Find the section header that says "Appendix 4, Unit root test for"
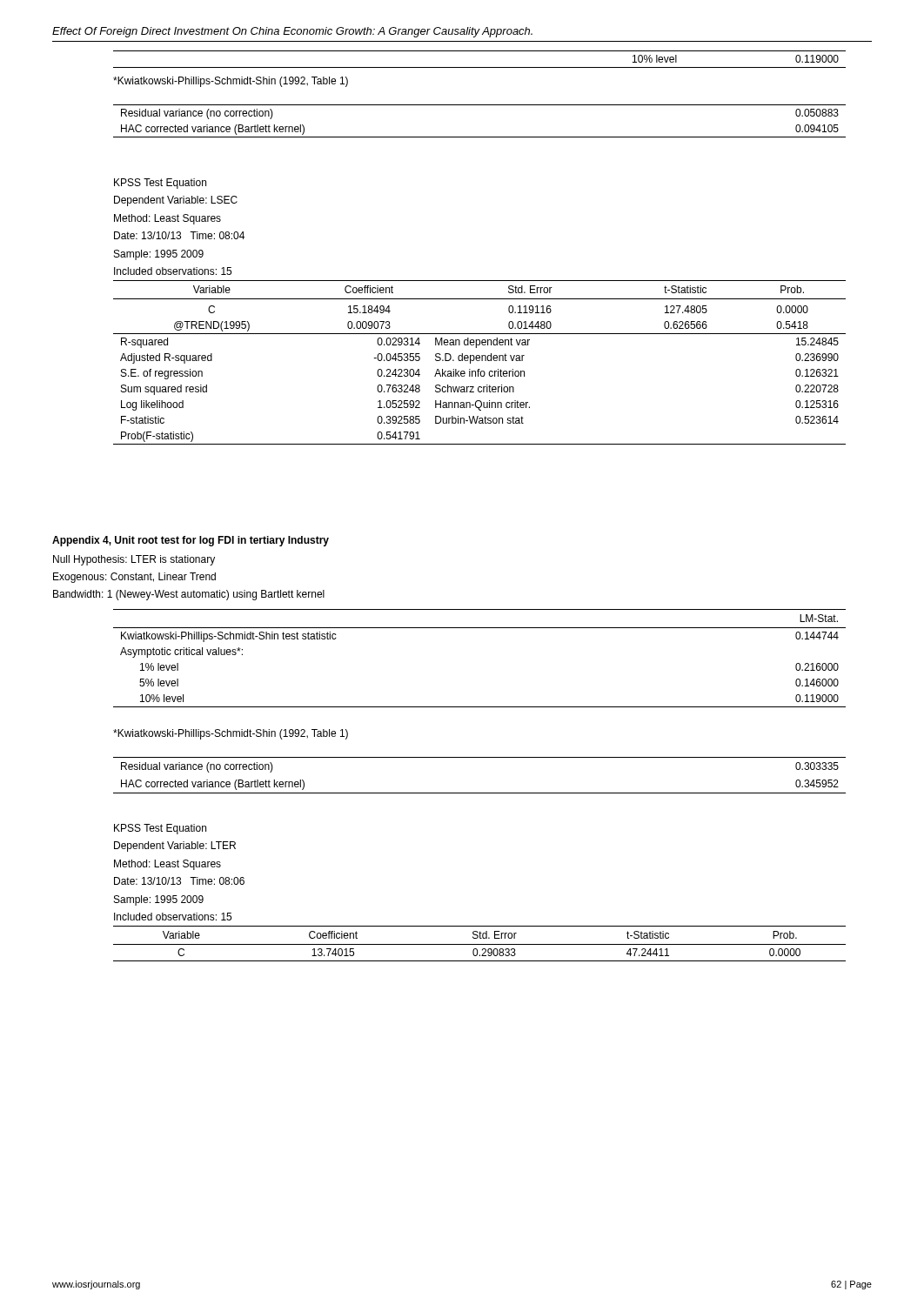 click(x=191, y=540)
